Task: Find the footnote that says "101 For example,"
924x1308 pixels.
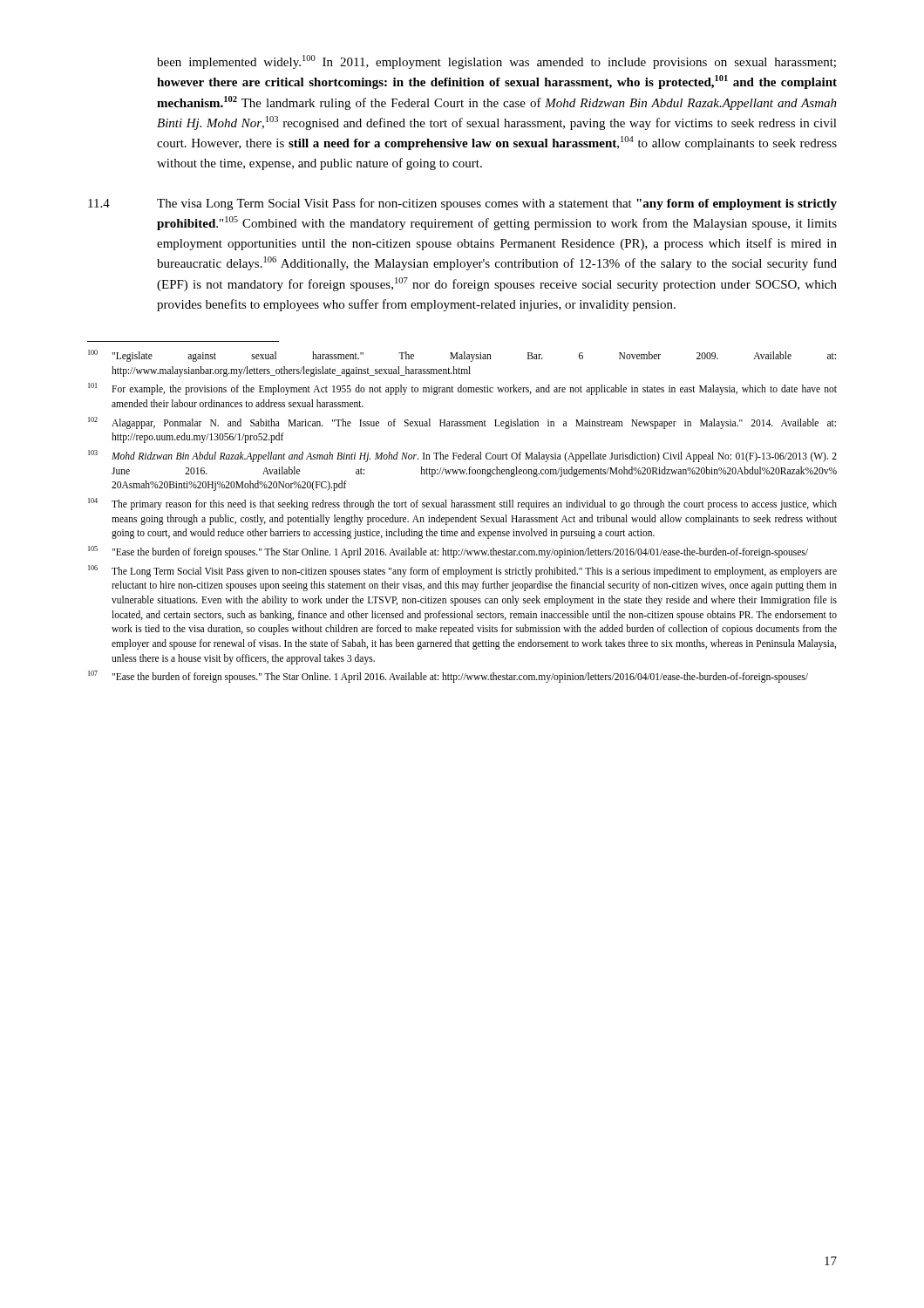Action: [462, 397]
